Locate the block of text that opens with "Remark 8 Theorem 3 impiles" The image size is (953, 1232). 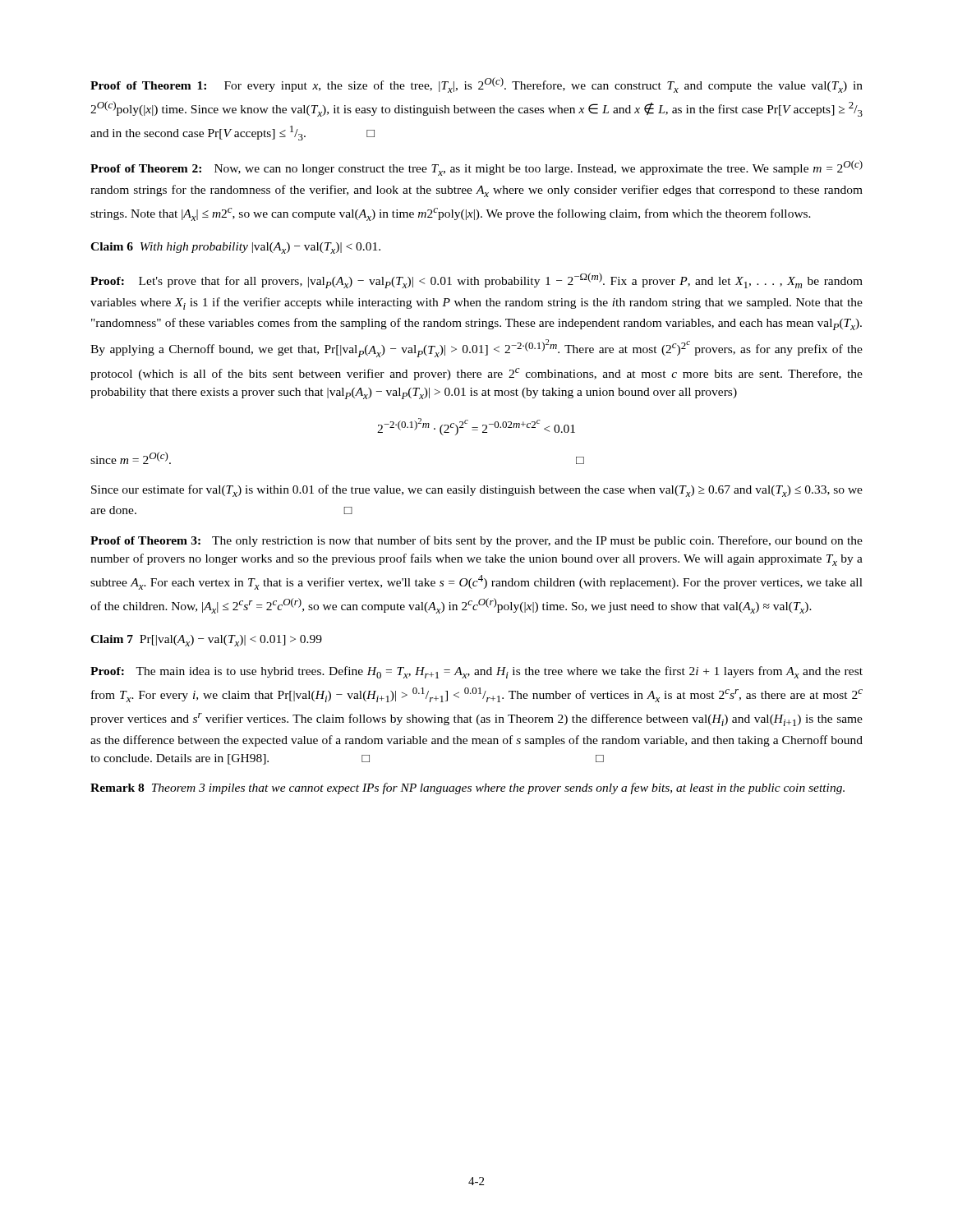click(x=476, y=788)
